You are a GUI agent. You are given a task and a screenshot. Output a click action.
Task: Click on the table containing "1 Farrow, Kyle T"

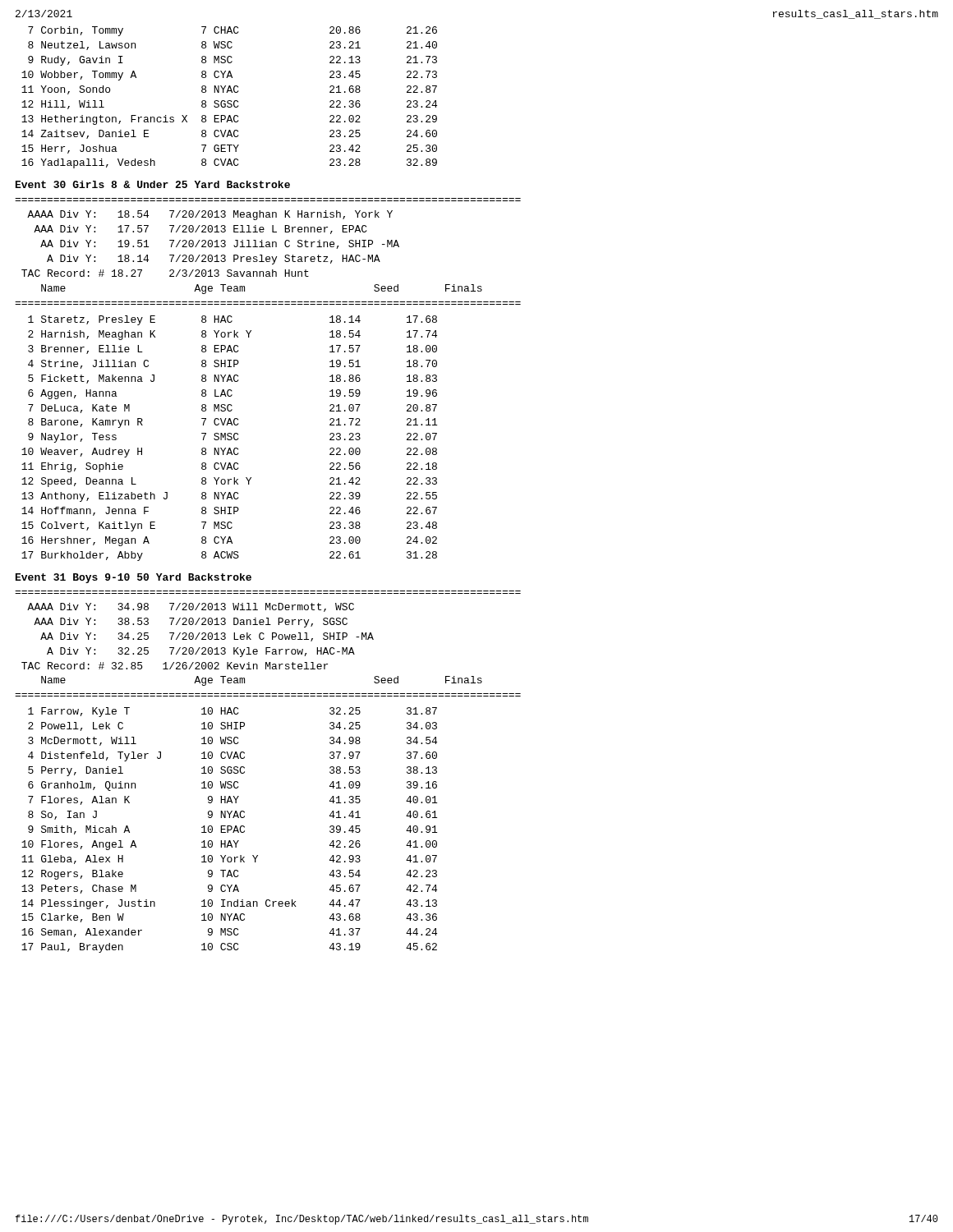click(x=476, y=830)
